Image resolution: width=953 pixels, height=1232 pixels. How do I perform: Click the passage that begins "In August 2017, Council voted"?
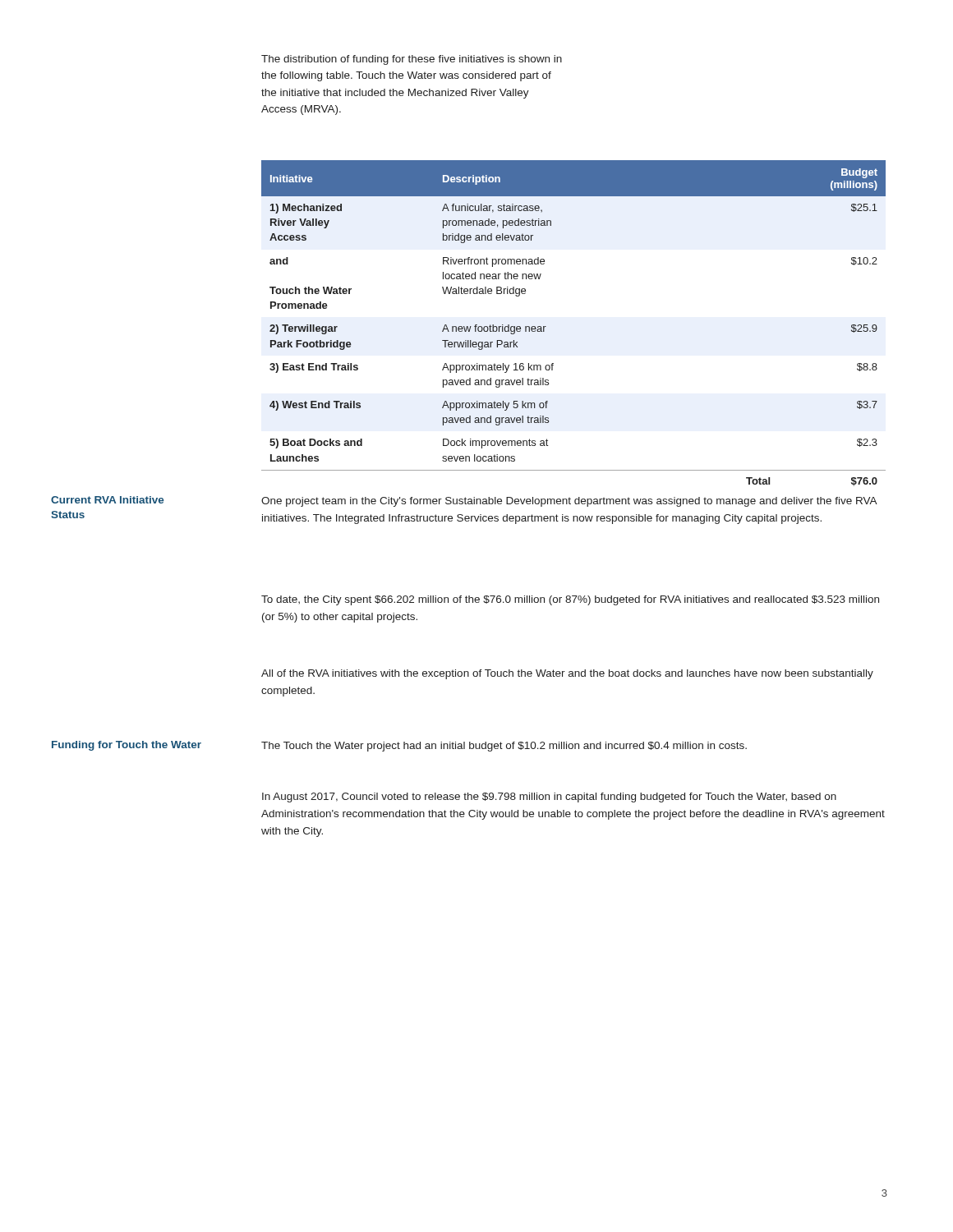pyautogui.click(x=573, y=813)
